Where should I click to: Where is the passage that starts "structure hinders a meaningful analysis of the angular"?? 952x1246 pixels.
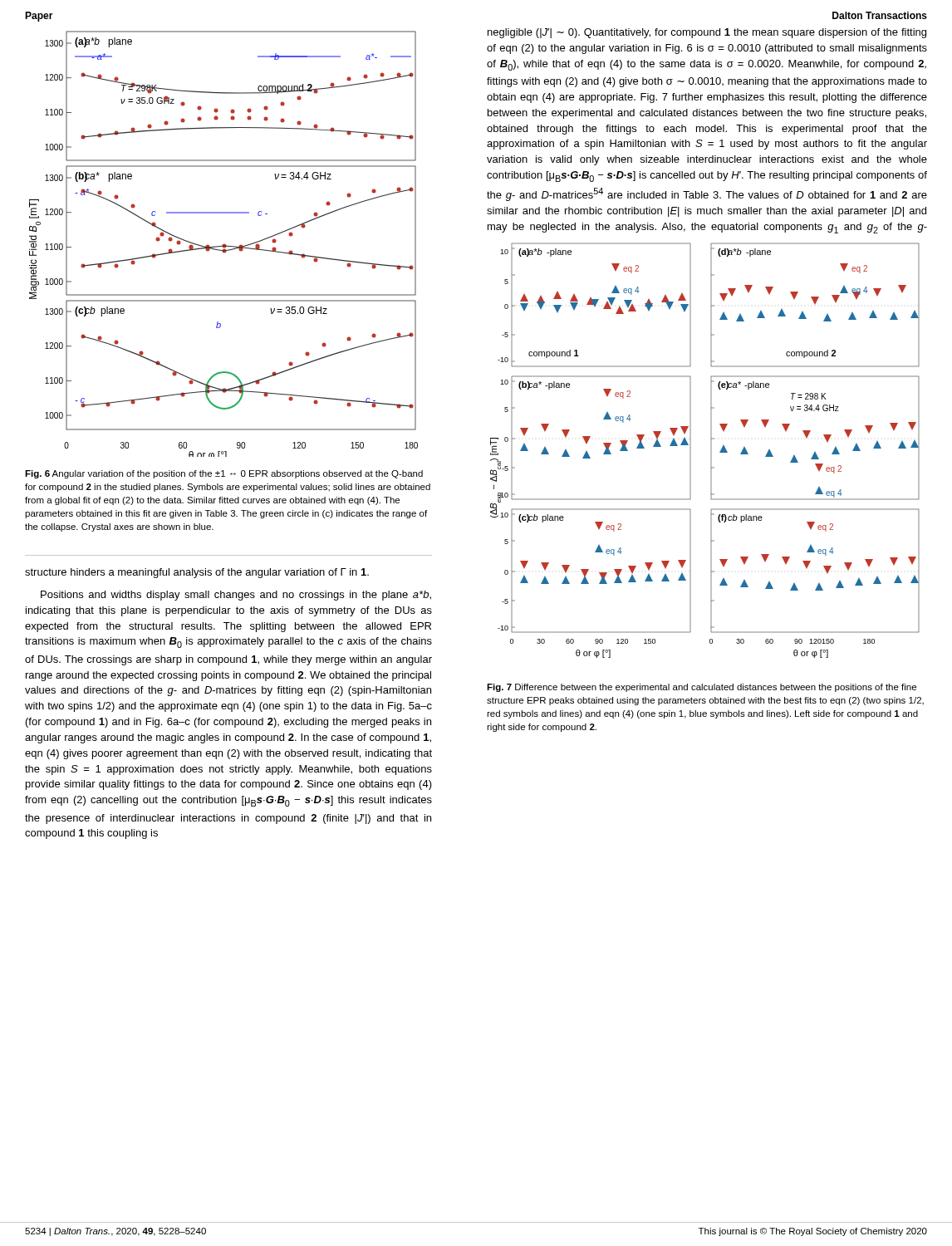[x=228, y=703]
